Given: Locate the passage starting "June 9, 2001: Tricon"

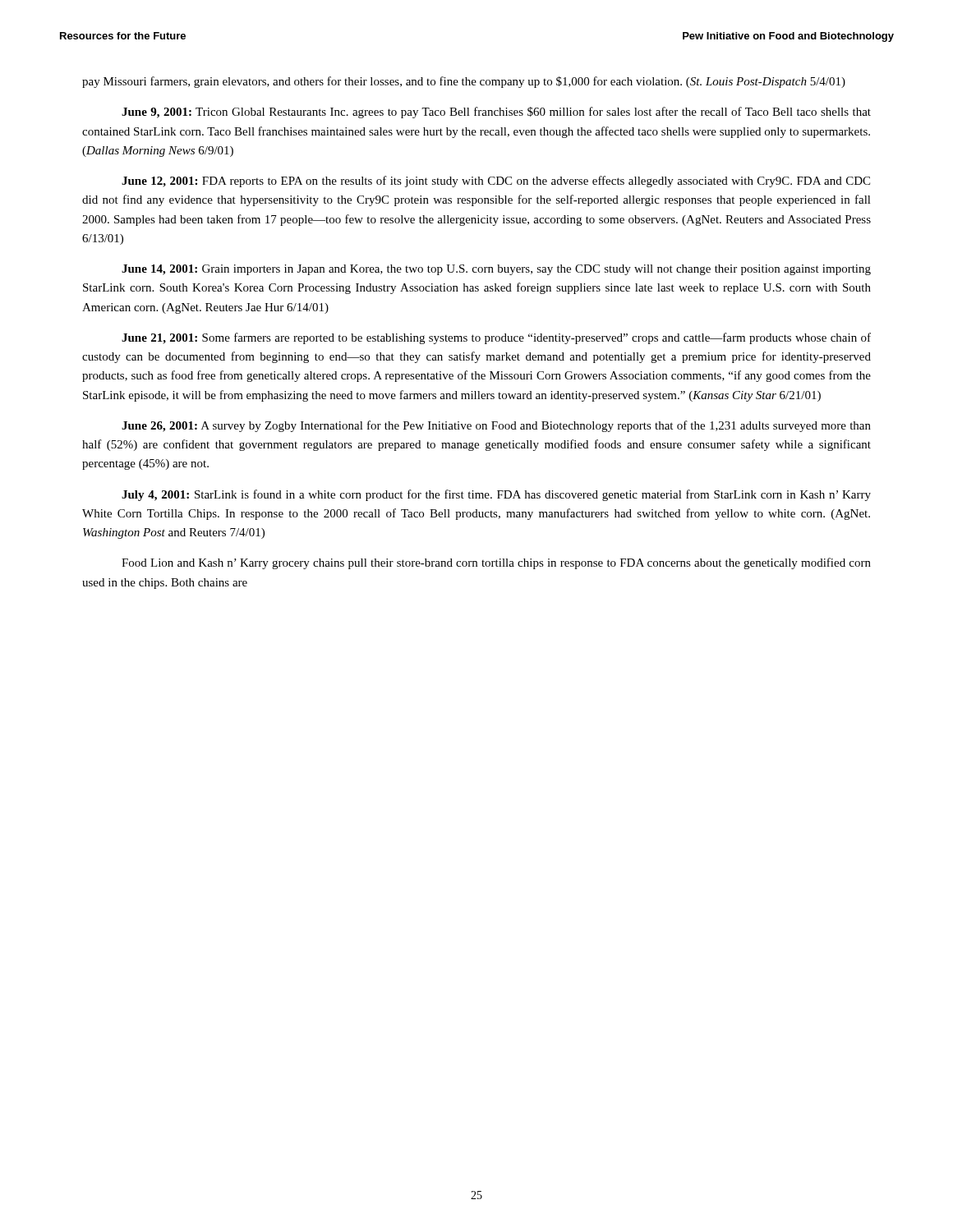Looking at the screenshot, I should coord(476,132).
